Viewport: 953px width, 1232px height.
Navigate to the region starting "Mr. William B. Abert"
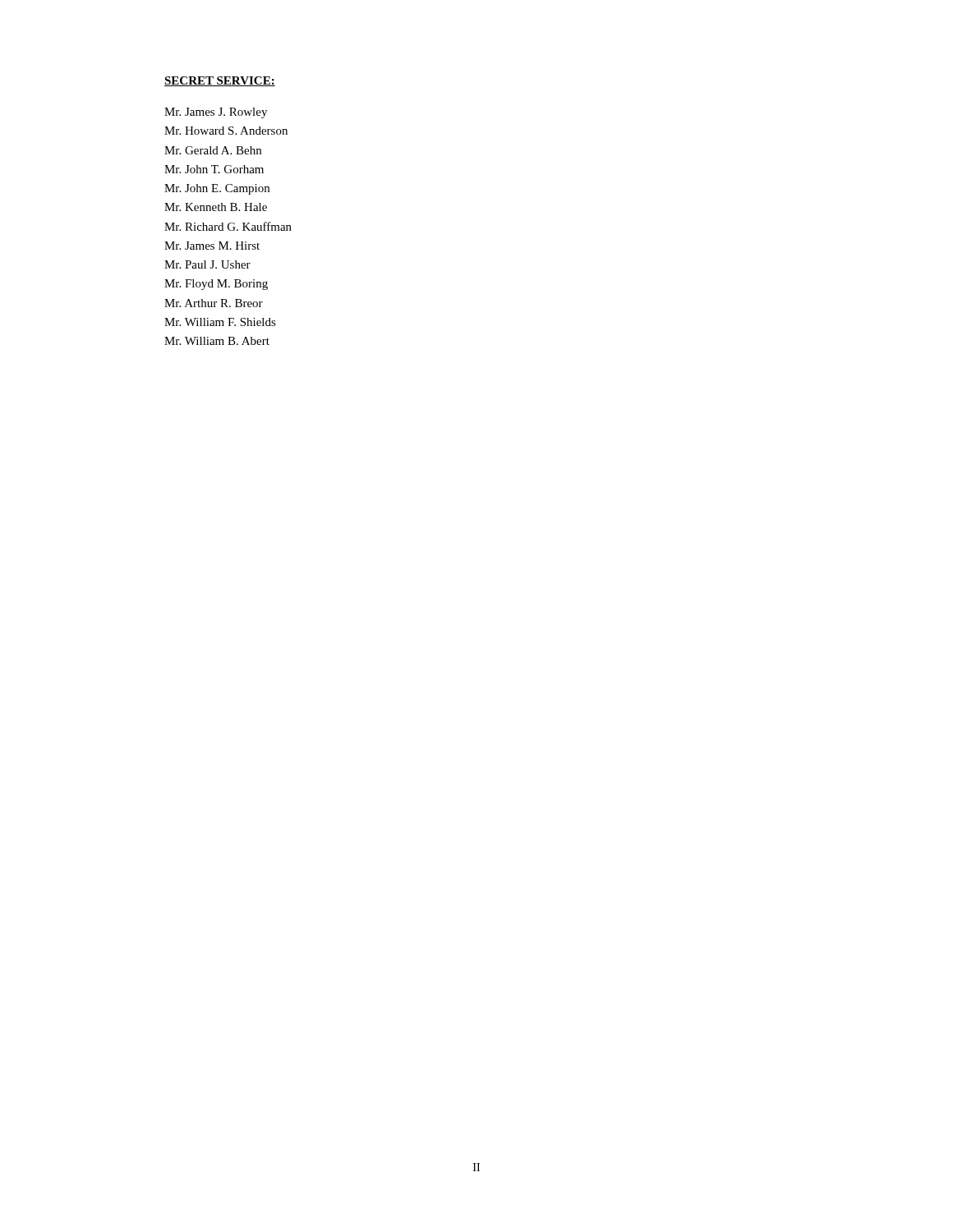point(217,341)
